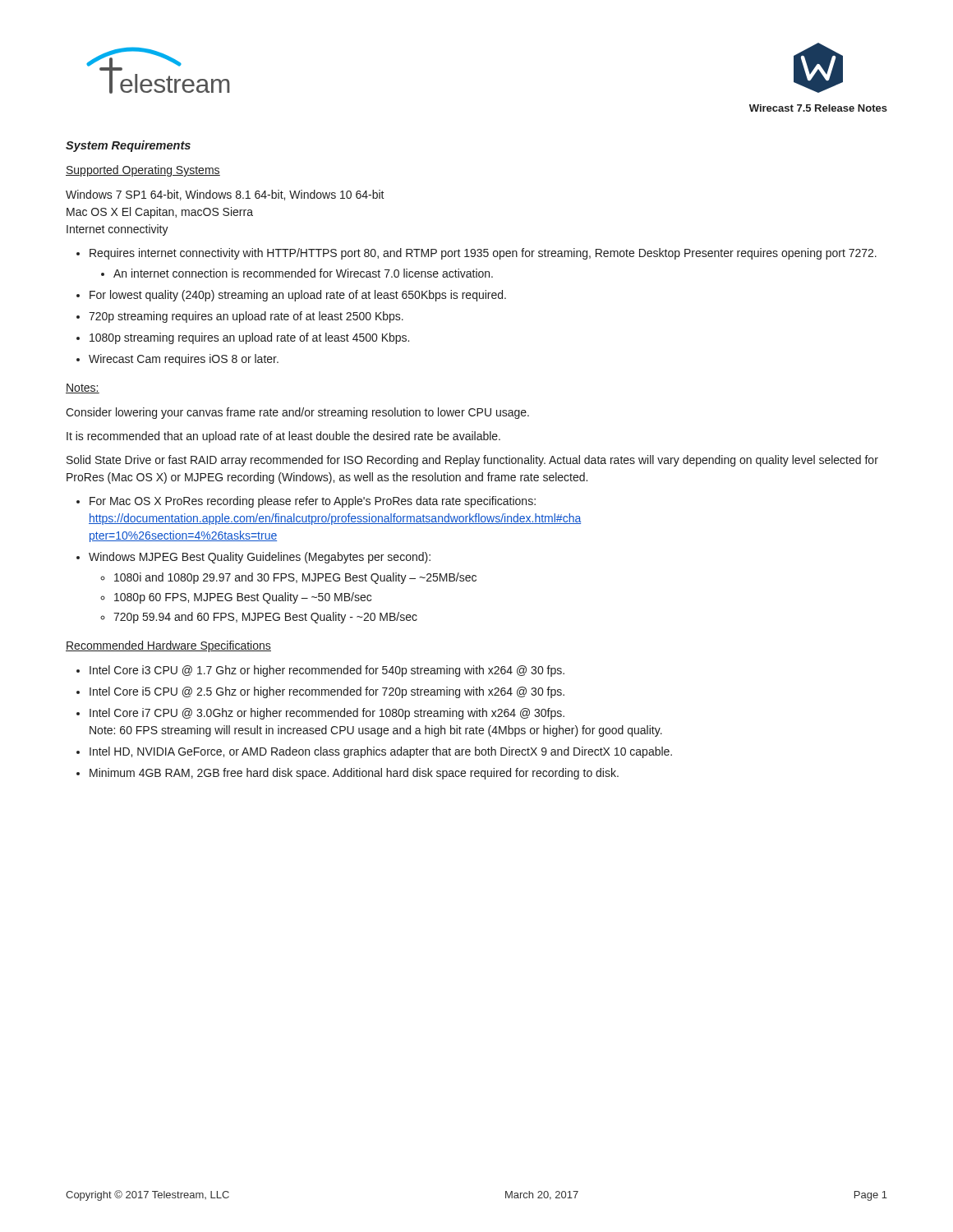
Task: Locate the list item that reads "Intel HD, NVIDIA"
Action: point(381,752)
